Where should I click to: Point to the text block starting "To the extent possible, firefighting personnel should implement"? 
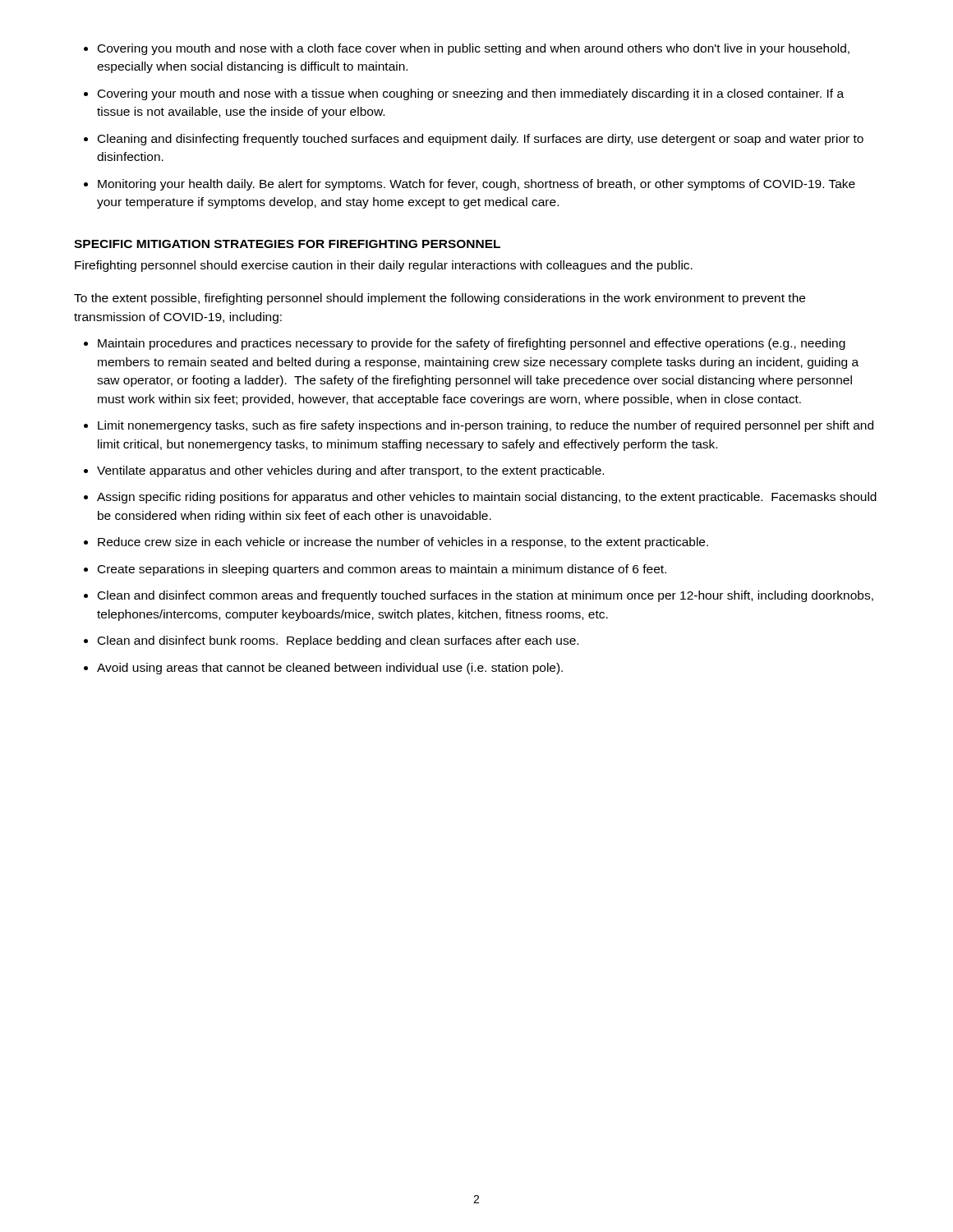click(440, 307)
